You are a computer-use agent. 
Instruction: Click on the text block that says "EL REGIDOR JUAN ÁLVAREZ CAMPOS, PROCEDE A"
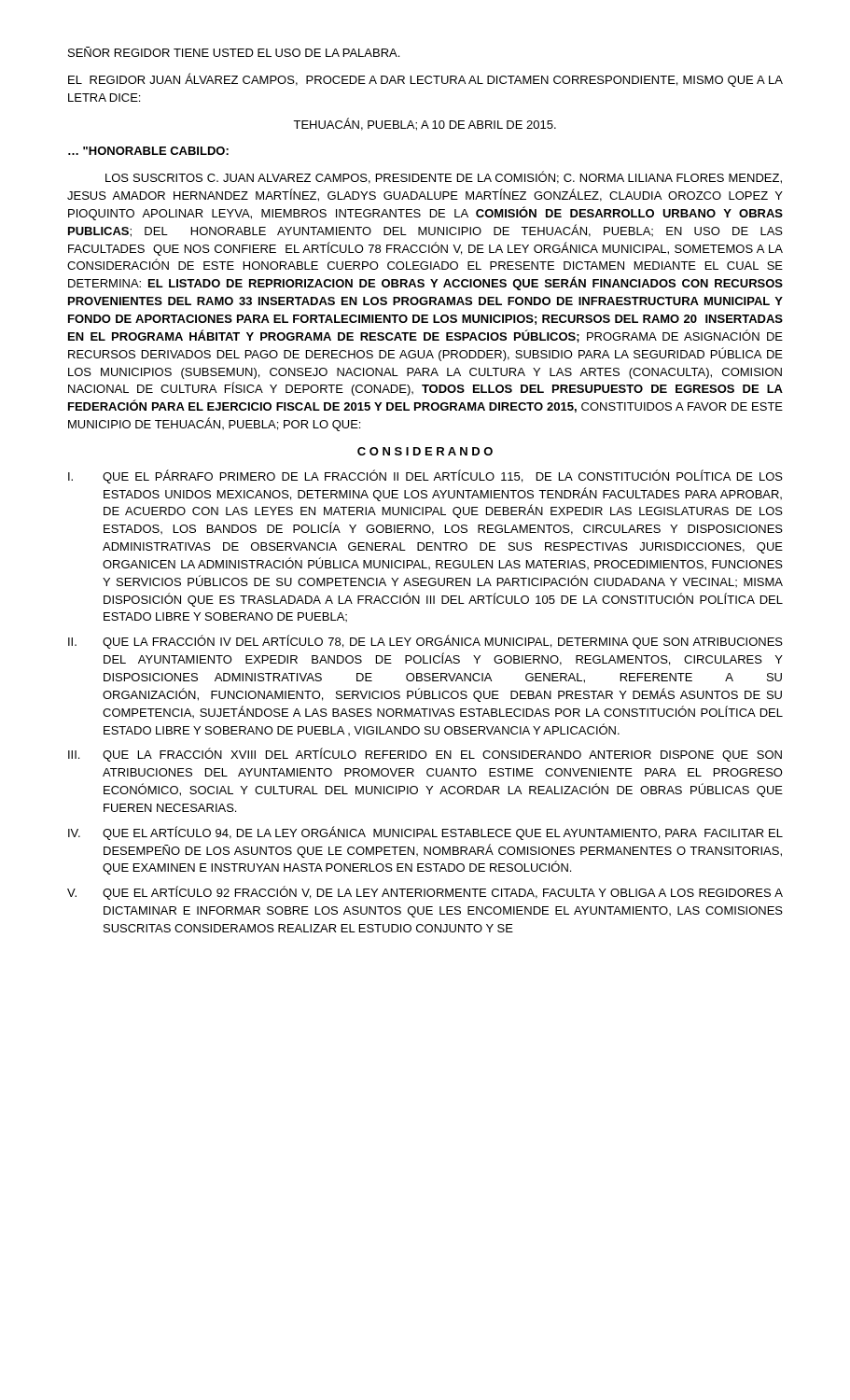pyautogui.click(x=425, y=89)
